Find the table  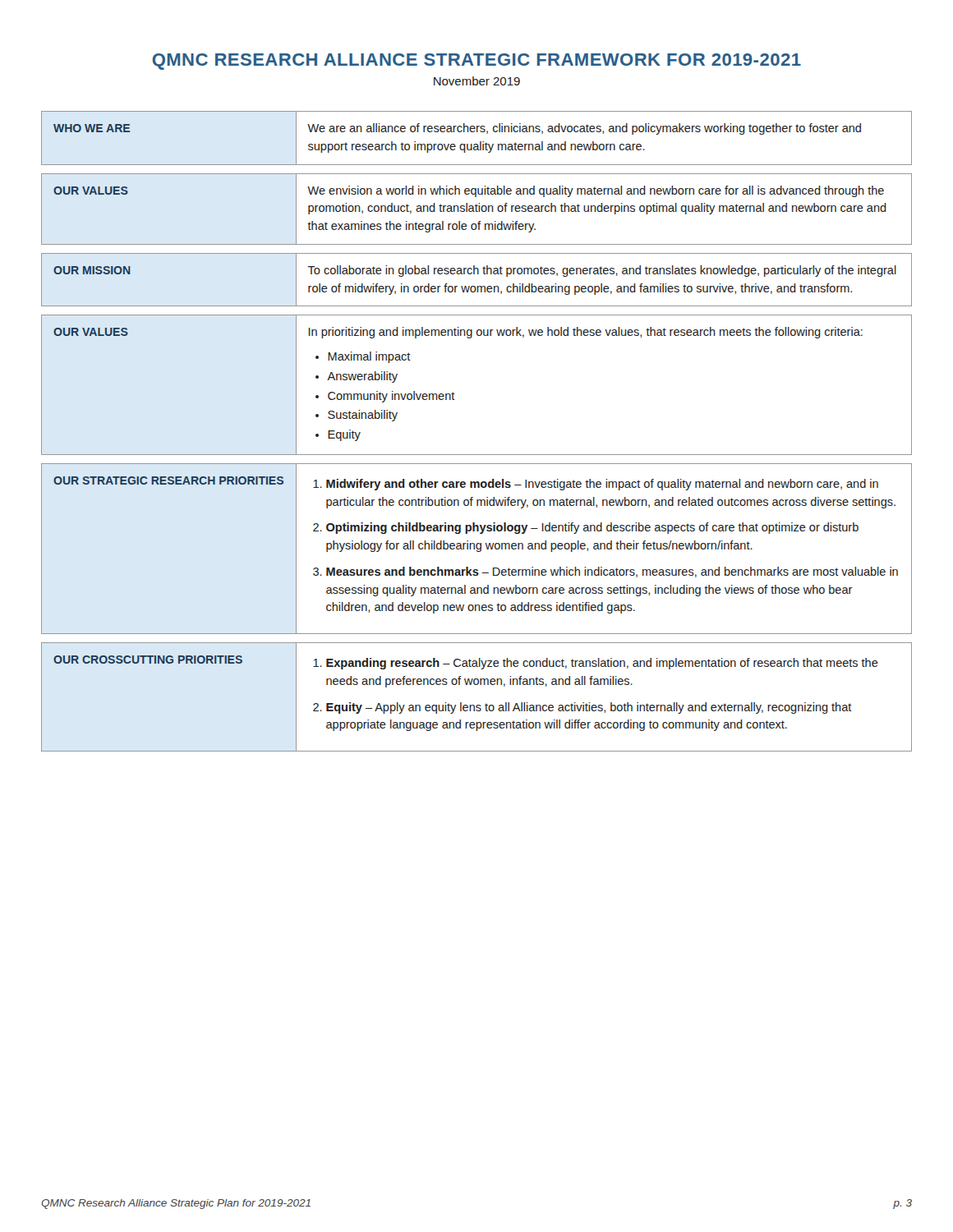476,431
